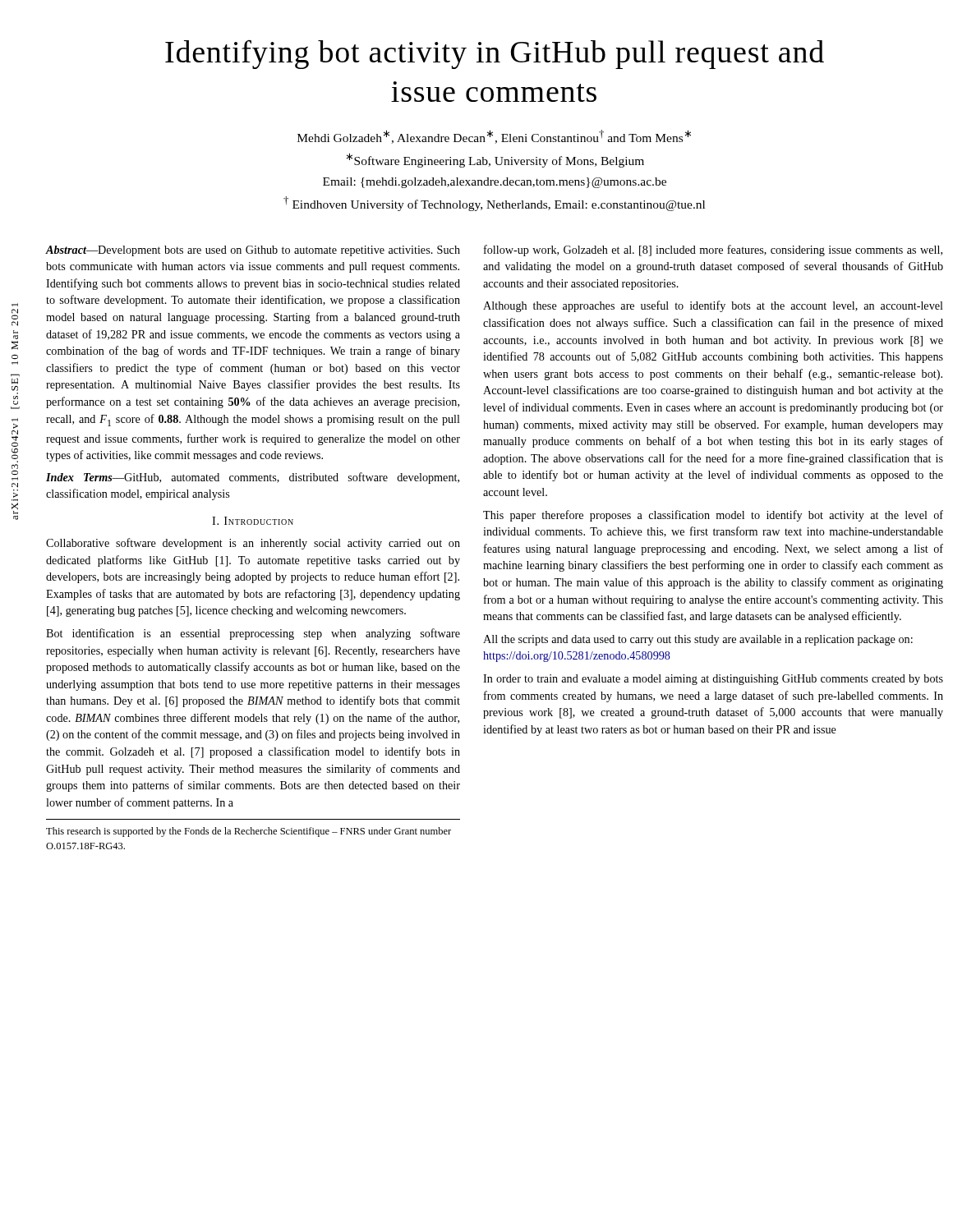Select the text block that reads "Abstract—Development bots are"
953x1232 pixels.
pyautogui.click(x=253, y=372)
